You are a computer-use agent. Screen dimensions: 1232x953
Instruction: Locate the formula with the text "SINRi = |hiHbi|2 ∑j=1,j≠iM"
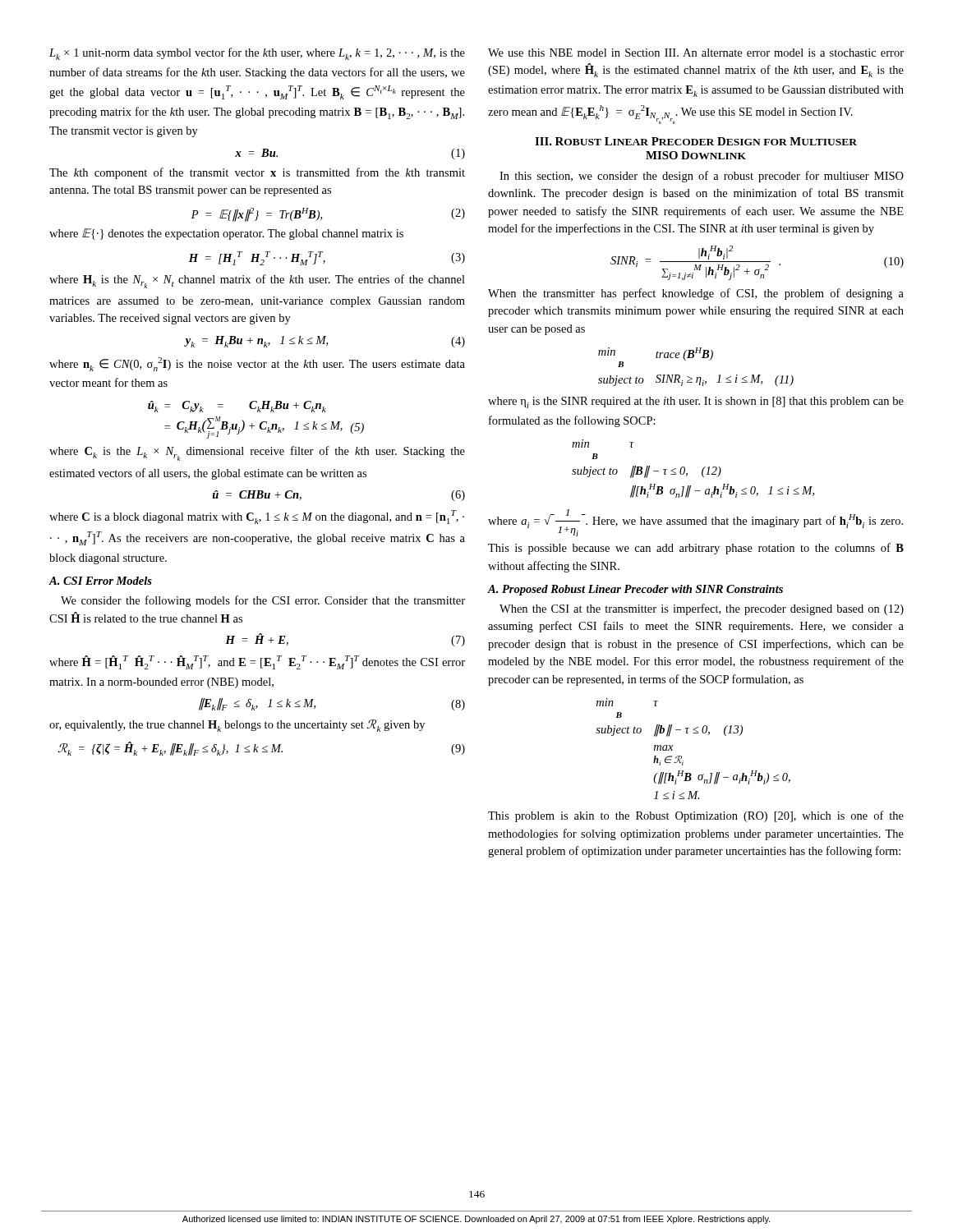coord(696,262)
